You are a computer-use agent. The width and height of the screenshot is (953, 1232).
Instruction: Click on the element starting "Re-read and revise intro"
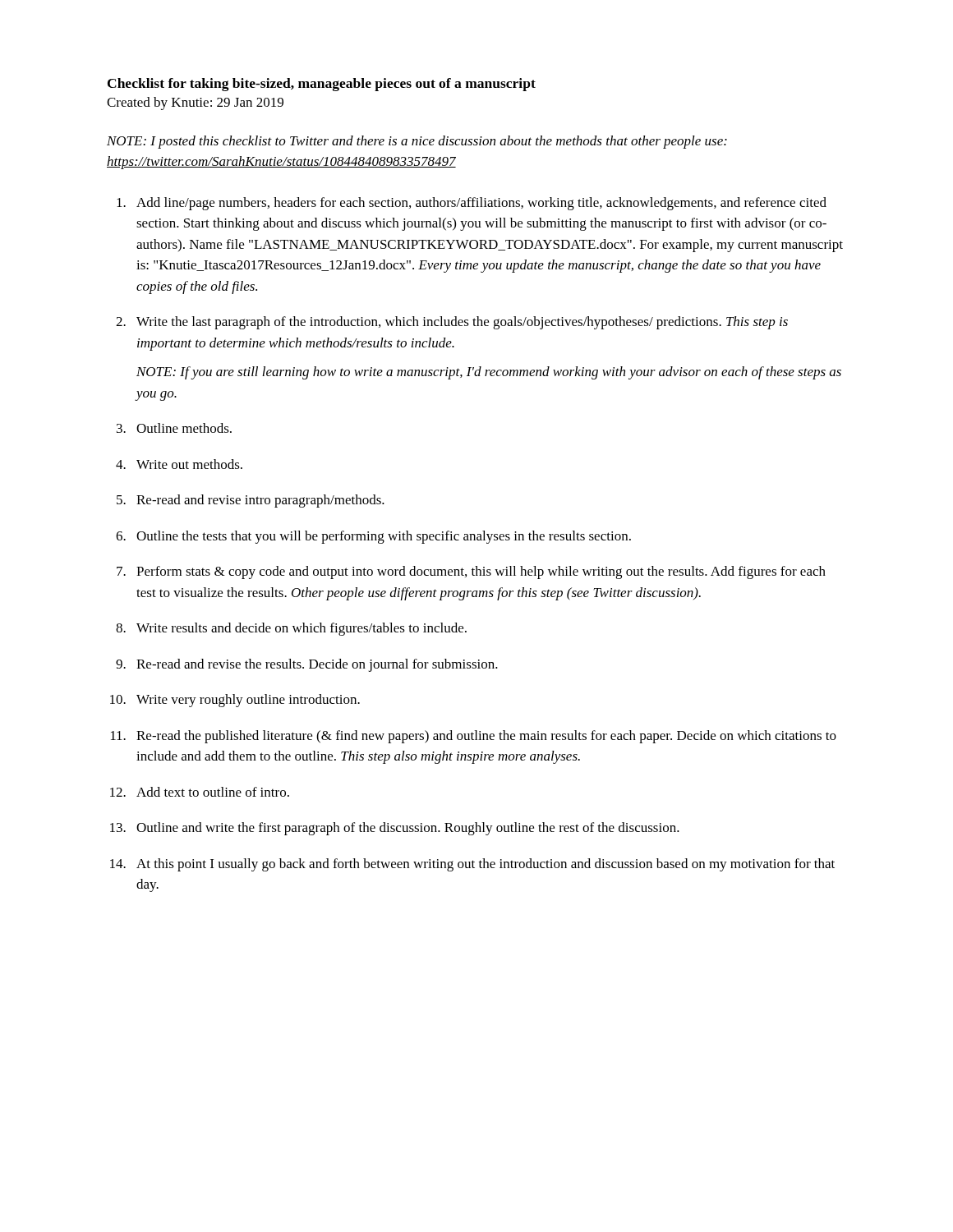point(261,500)
